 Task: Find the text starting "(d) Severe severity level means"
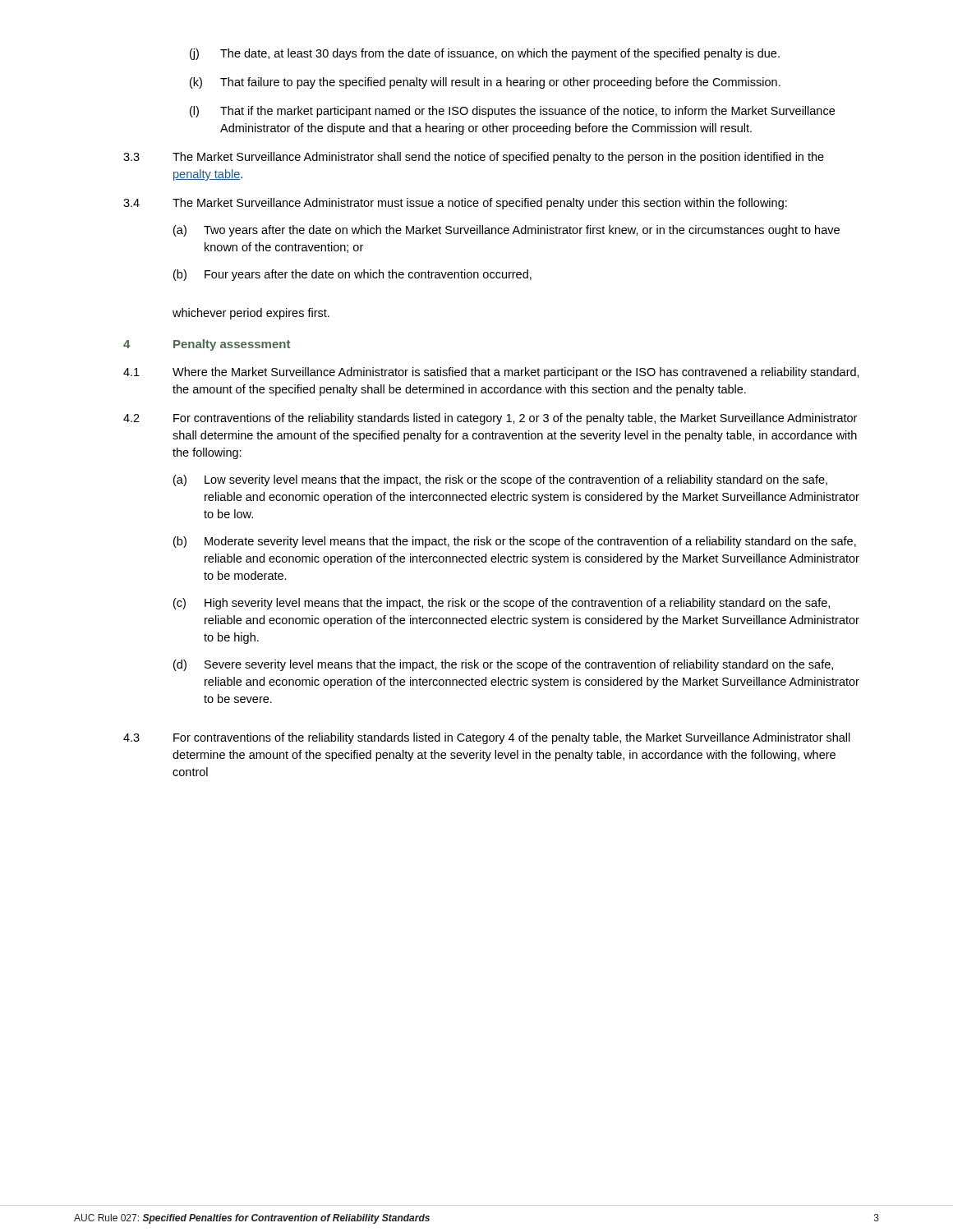pos(518,682)
